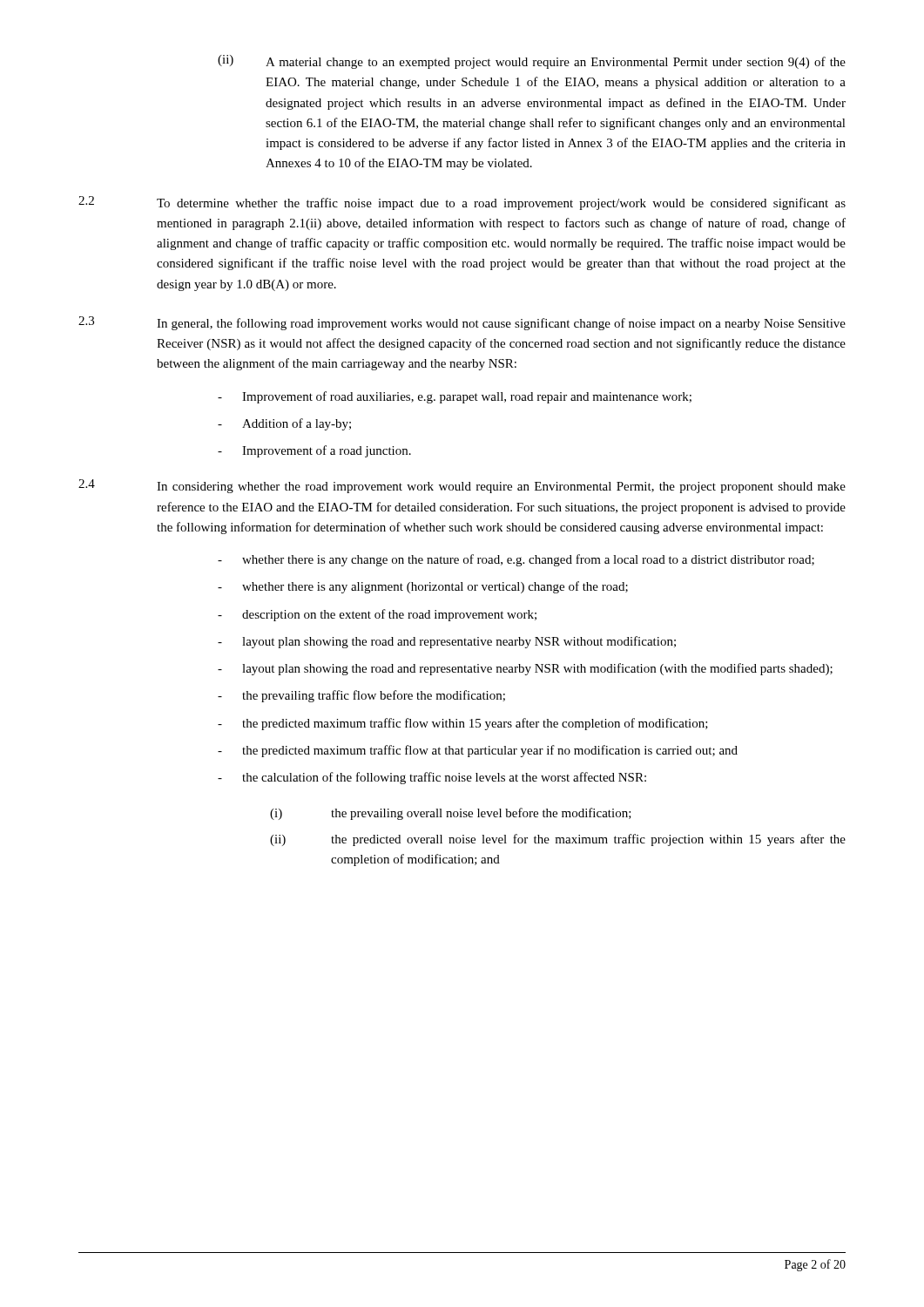Click on the text block starting "- Improvement of a road junction."
Image resolution: width=924 pixels, height=1307 pixels.
[x=314, y=451]
